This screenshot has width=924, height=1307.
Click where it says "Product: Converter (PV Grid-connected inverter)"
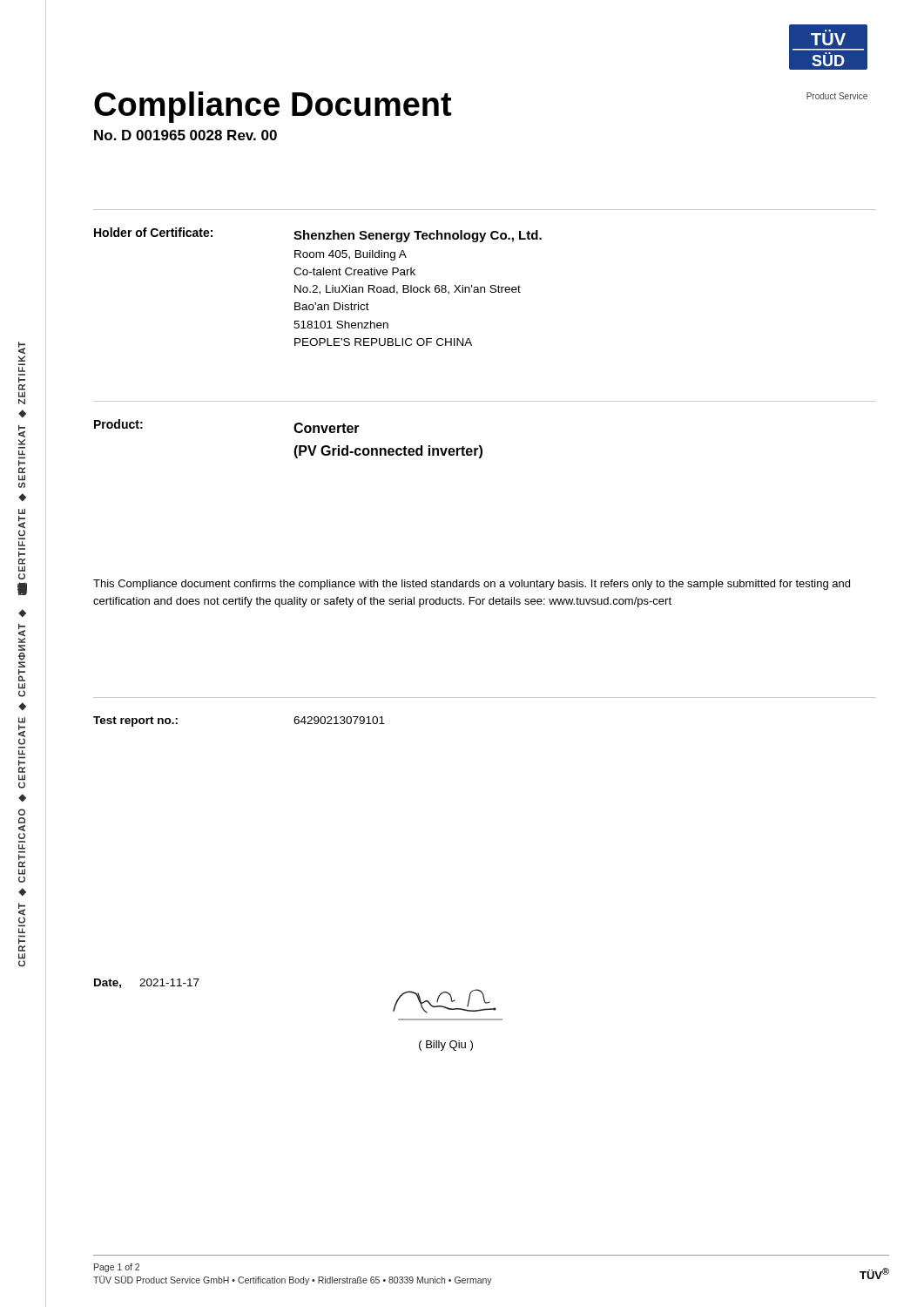click(x=288, y=440)
